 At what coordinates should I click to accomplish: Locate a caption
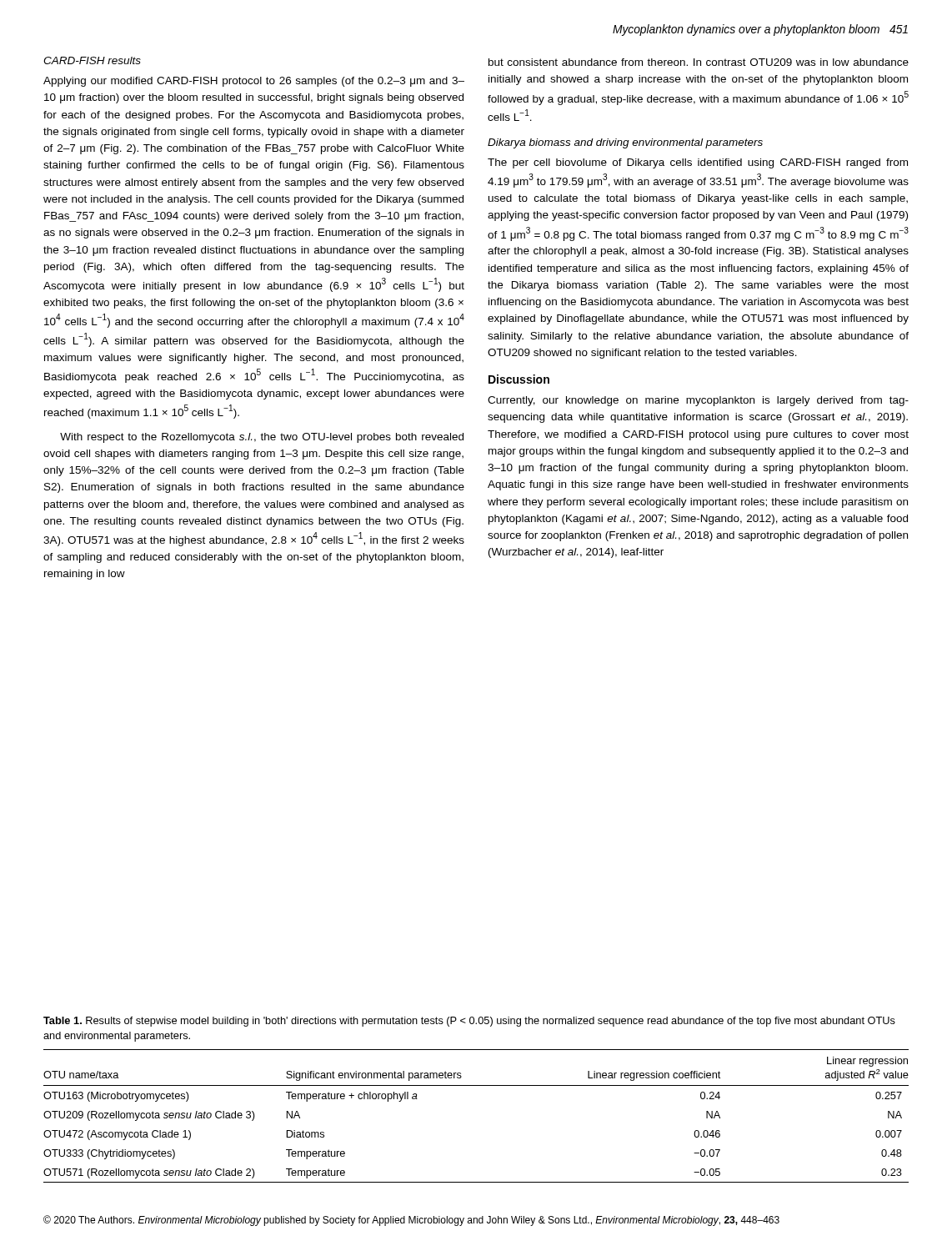(469, 1028)
